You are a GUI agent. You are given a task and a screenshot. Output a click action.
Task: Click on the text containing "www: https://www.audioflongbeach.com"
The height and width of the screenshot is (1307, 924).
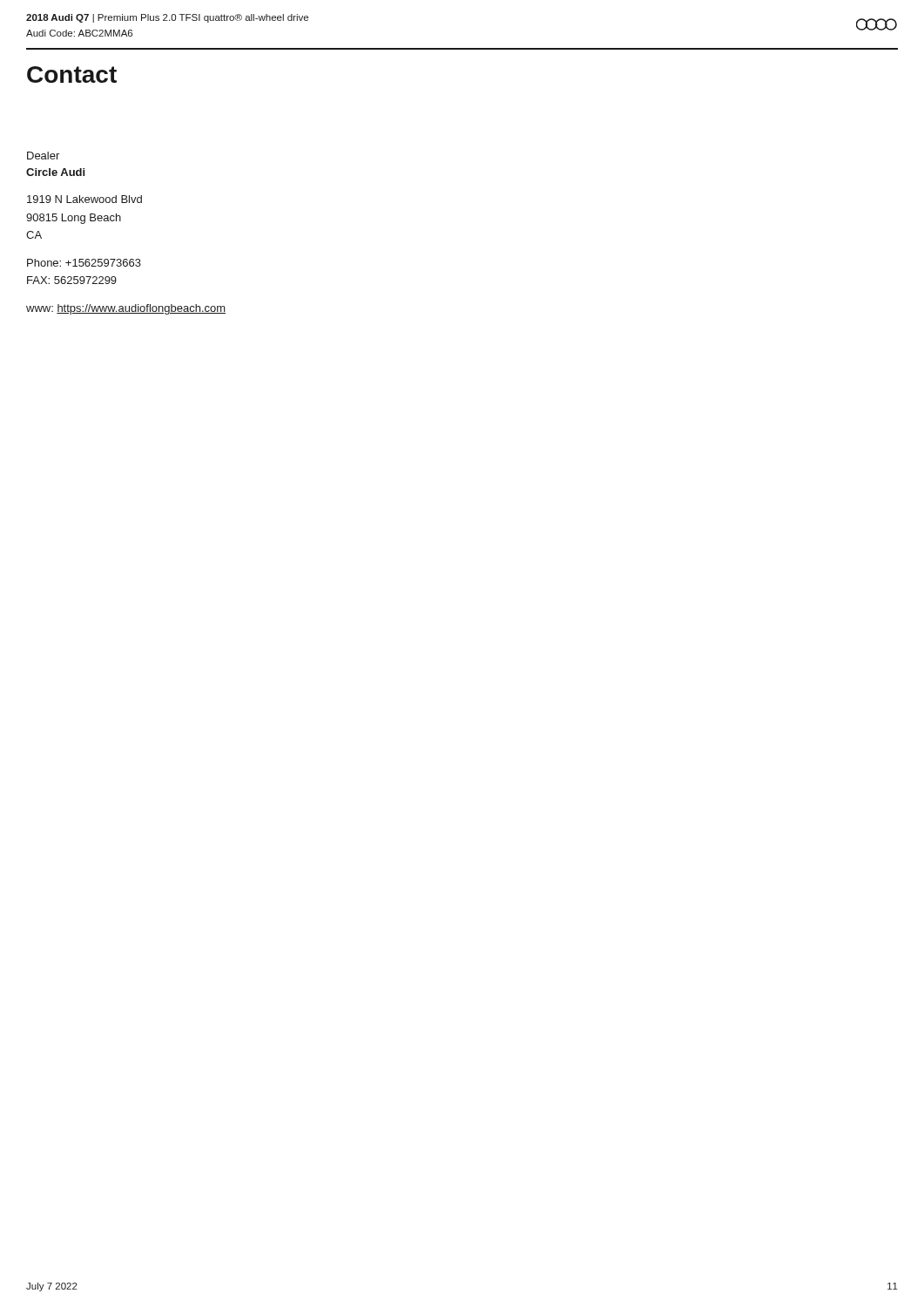coord(126,309)
